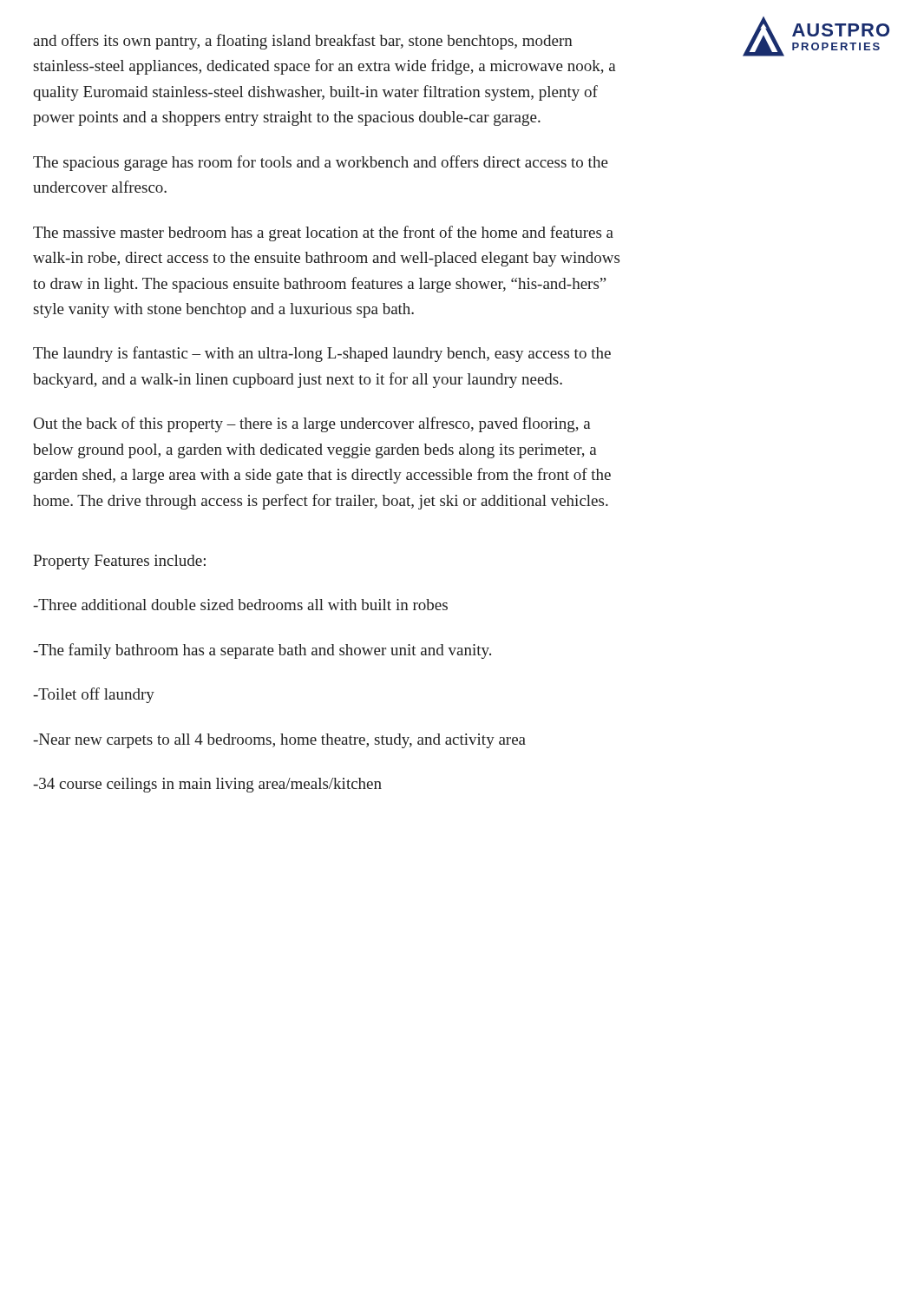The height and width of the screenshot is (1302, 924).
Task: Point to the block beginning "Out the back of this property –"
Action: 322,462
